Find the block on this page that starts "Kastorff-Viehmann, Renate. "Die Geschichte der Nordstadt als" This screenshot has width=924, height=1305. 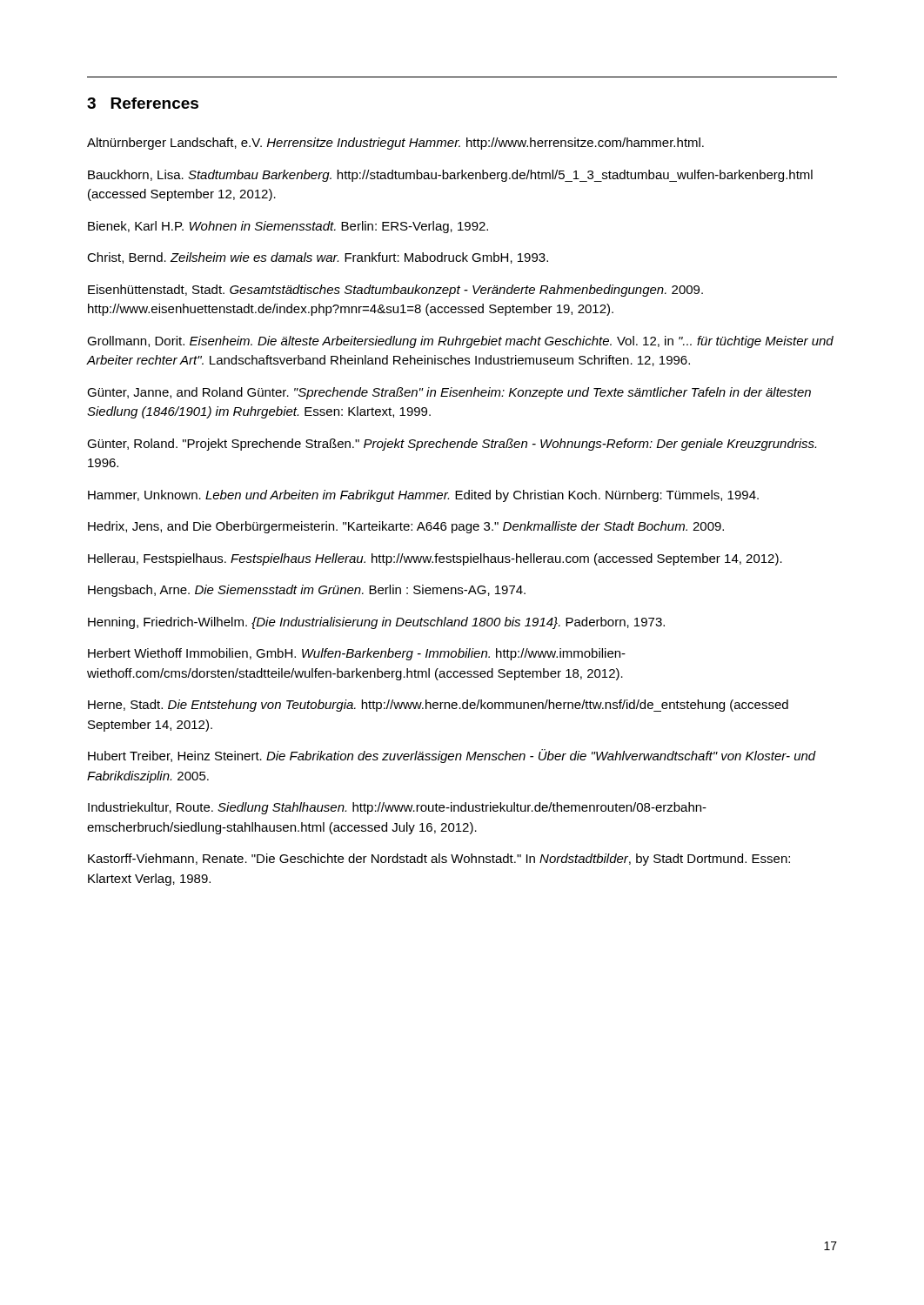click(439, 868)
